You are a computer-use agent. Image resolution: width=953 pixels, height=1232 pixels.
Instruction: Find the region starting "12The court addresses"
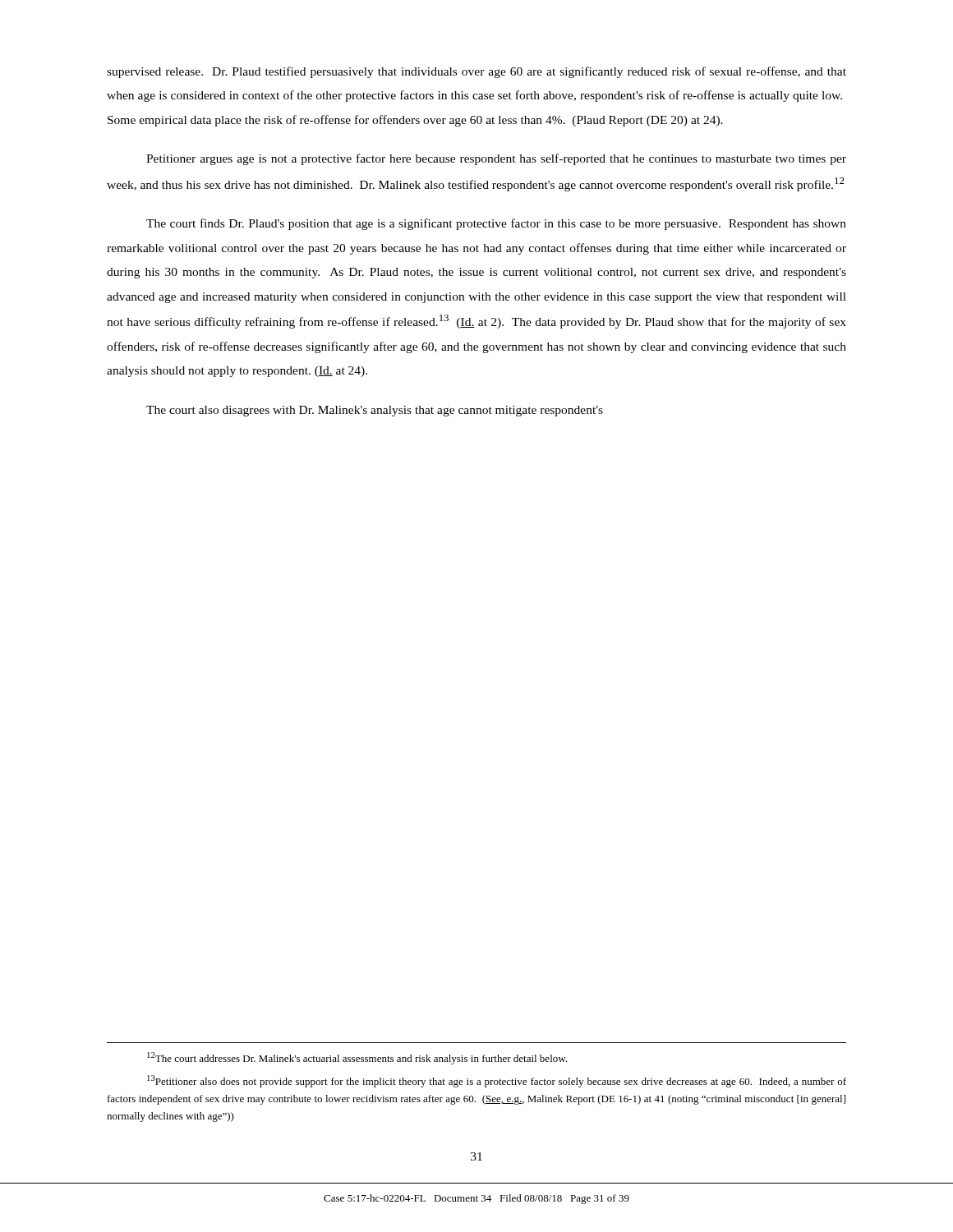point(476,1058)
